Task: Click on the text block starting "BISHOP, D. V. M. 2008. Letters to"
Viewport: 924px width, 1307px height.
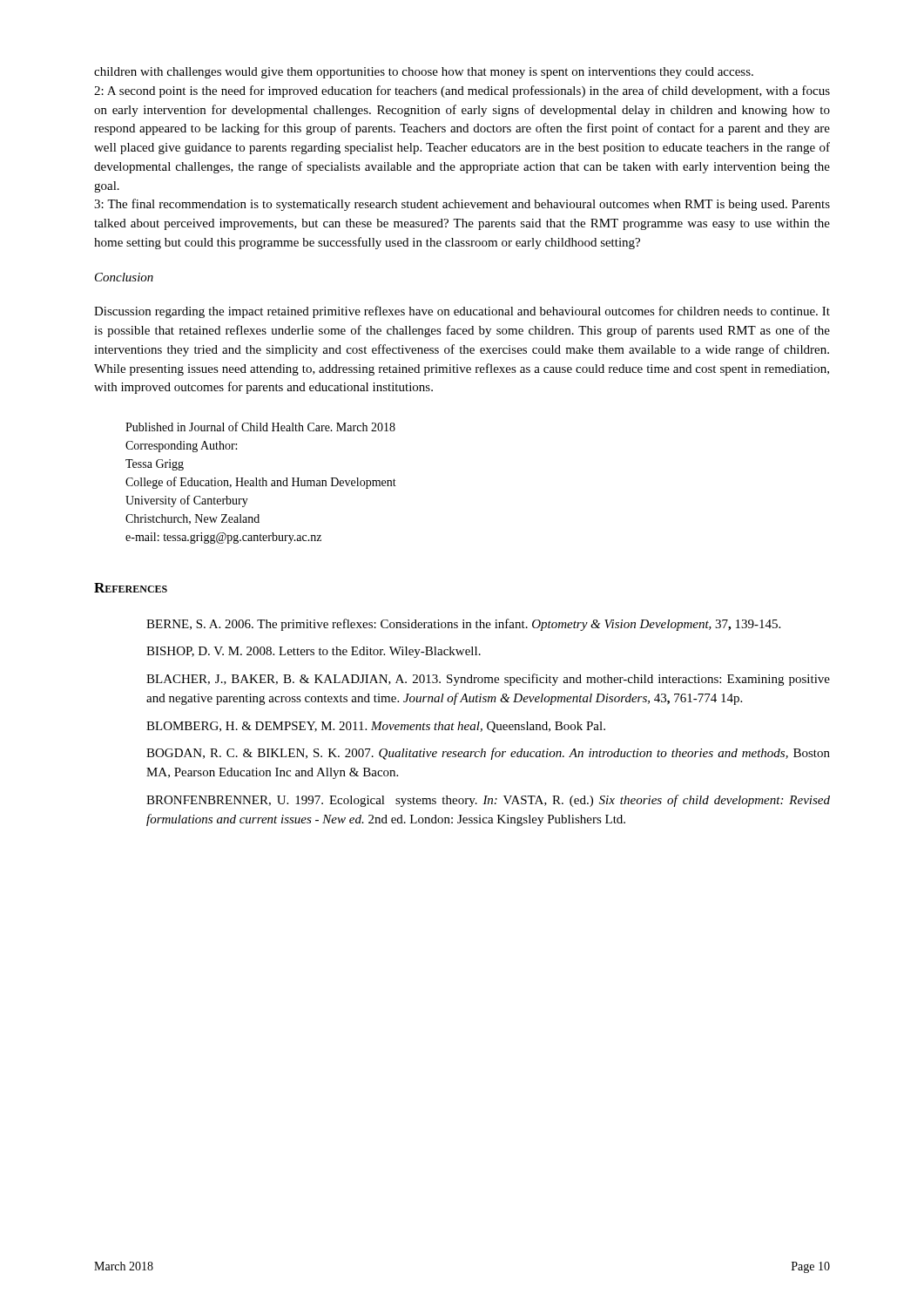Action: pyautogui.click(x=462, y=652)
